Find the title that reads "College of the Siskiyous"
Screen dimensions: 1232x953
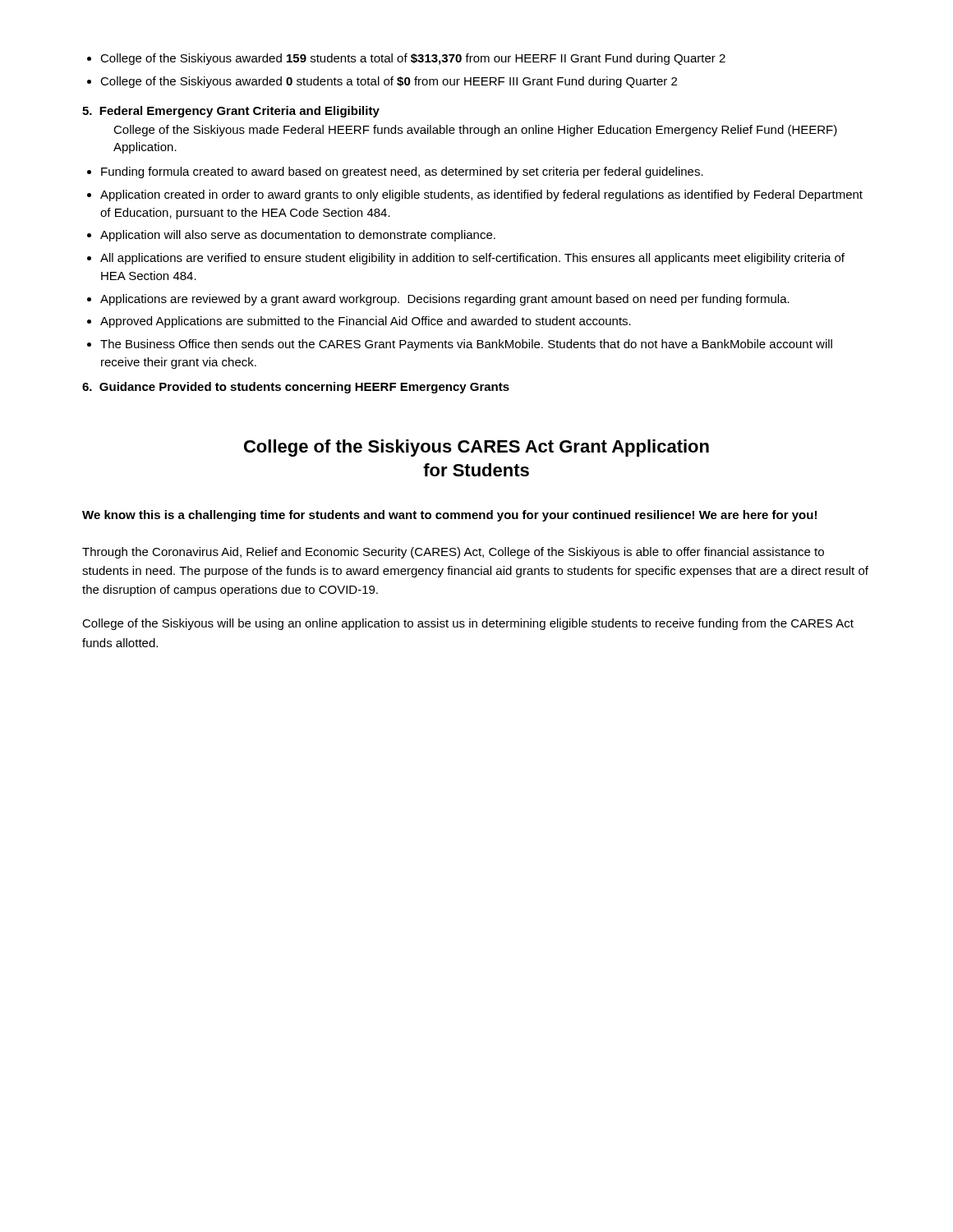pyautogui.click(x=476, y=458)
